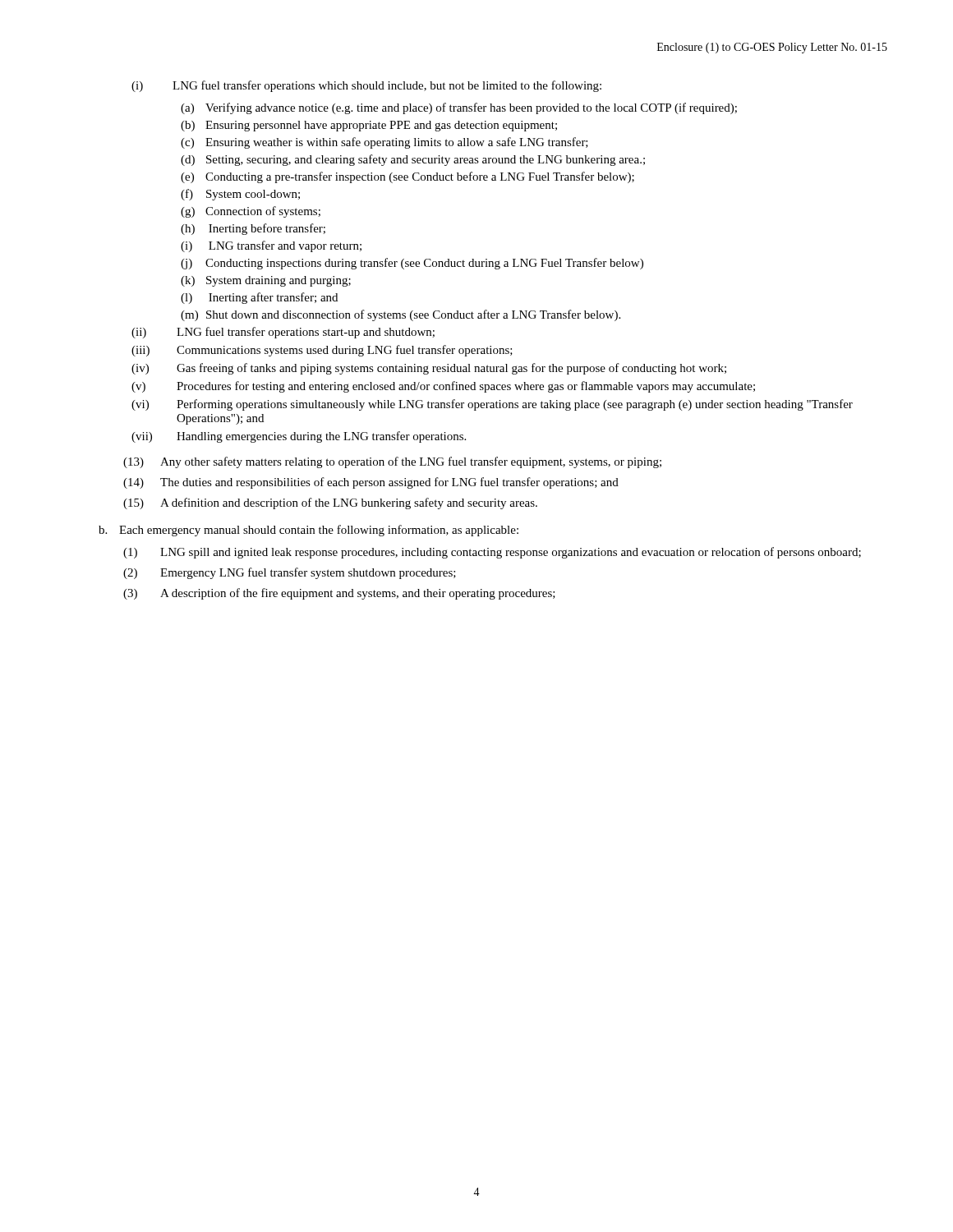Click on the list item with the text "(e) Conducting a"
The image size is (953, 1232).
(408, 177)
